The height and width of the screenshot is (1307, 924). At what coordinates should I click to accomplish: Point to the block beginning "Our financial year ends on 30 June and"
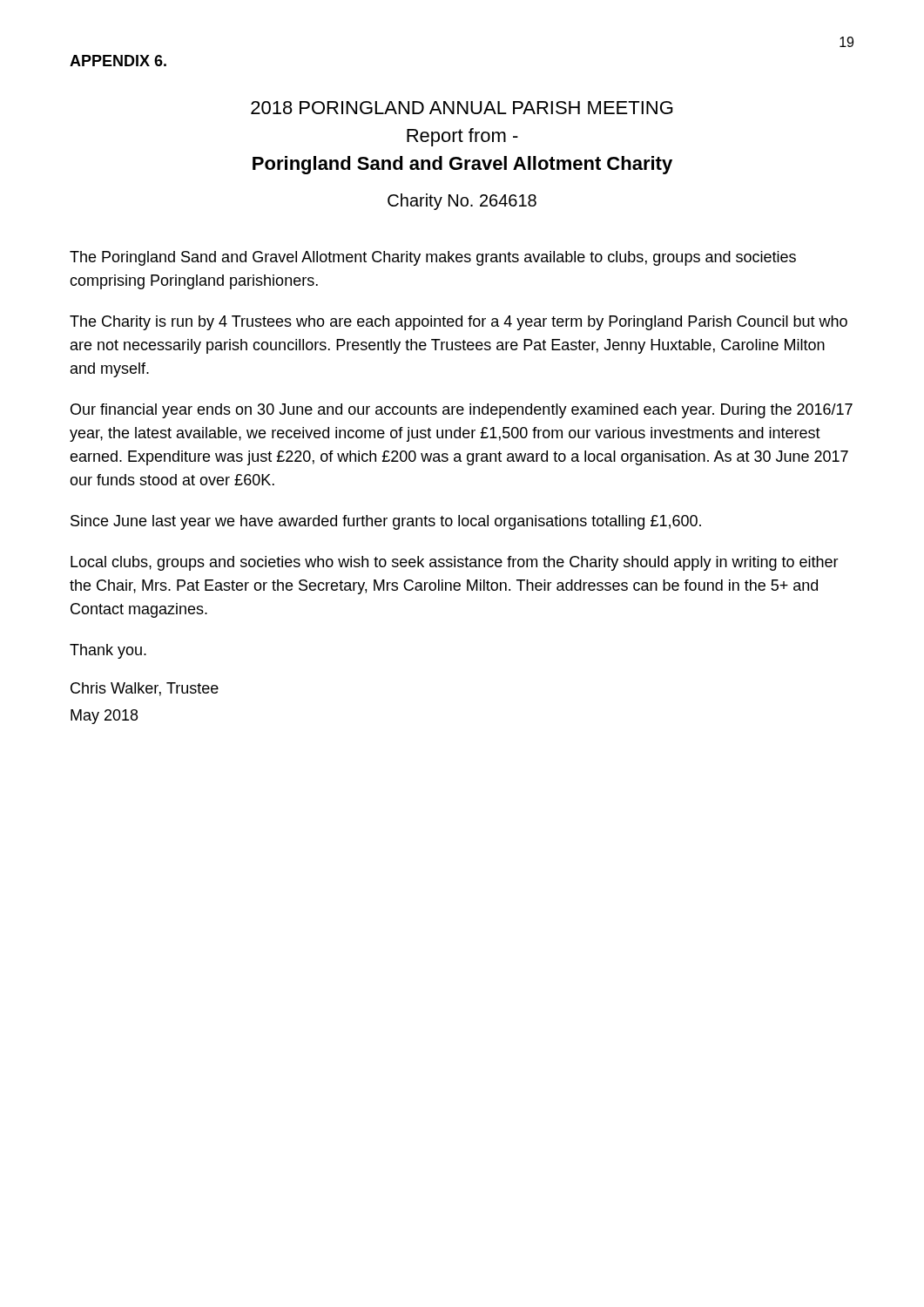(461, 445)
